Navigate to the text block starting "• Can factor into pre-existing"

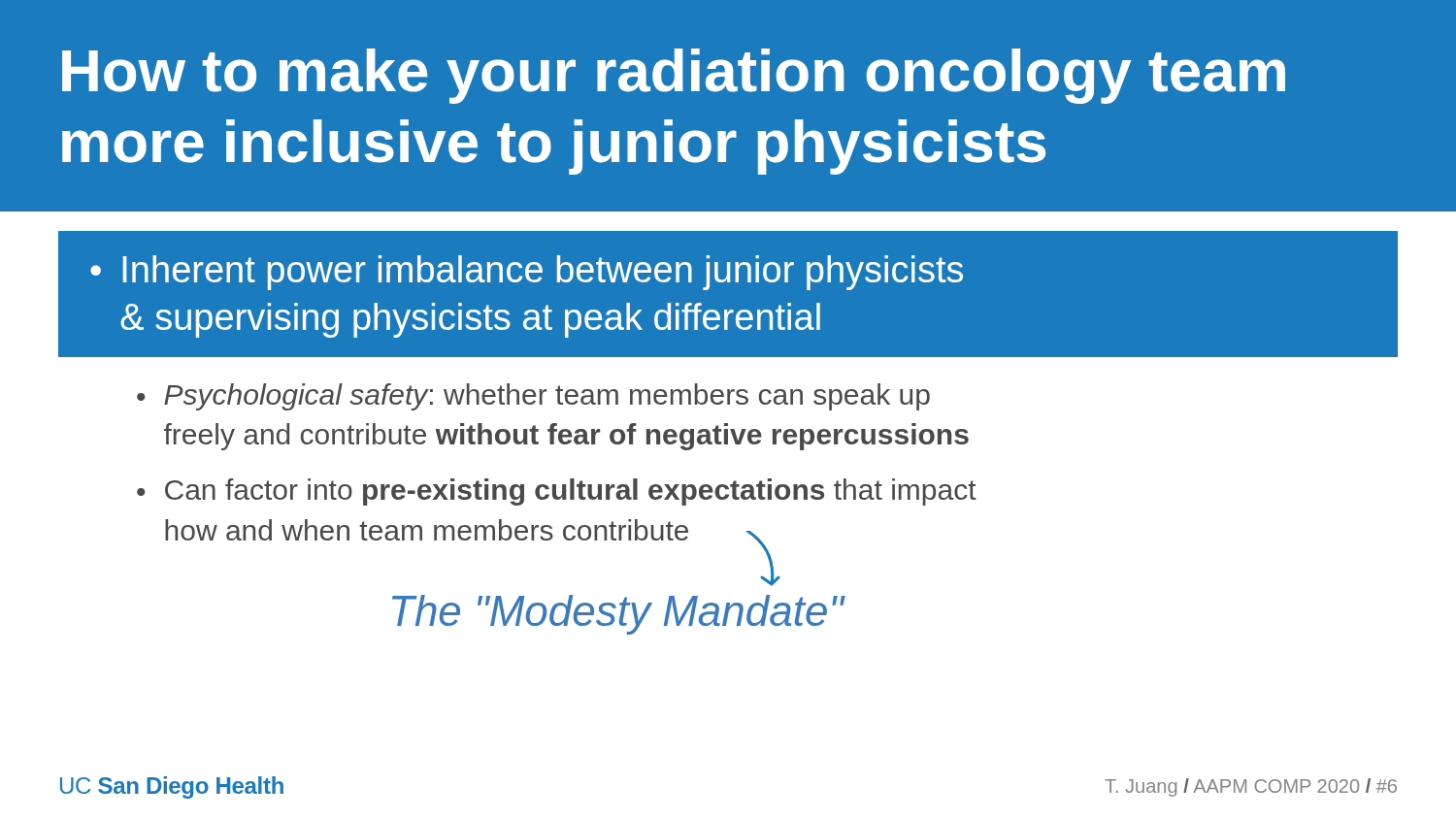[x=556, y=510]
